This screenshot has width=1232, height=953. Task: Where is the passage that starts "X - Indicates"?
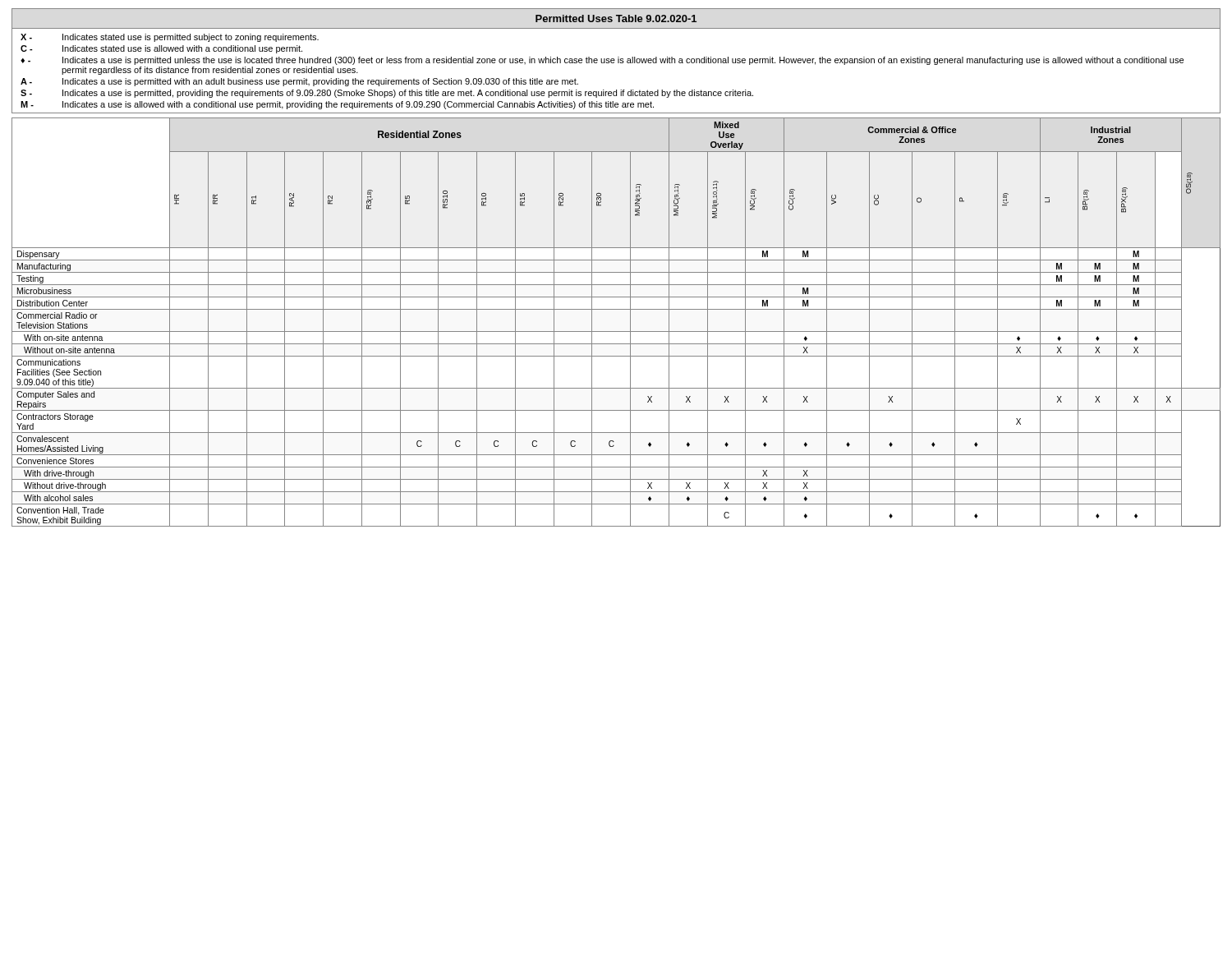(x=616, y=71)
